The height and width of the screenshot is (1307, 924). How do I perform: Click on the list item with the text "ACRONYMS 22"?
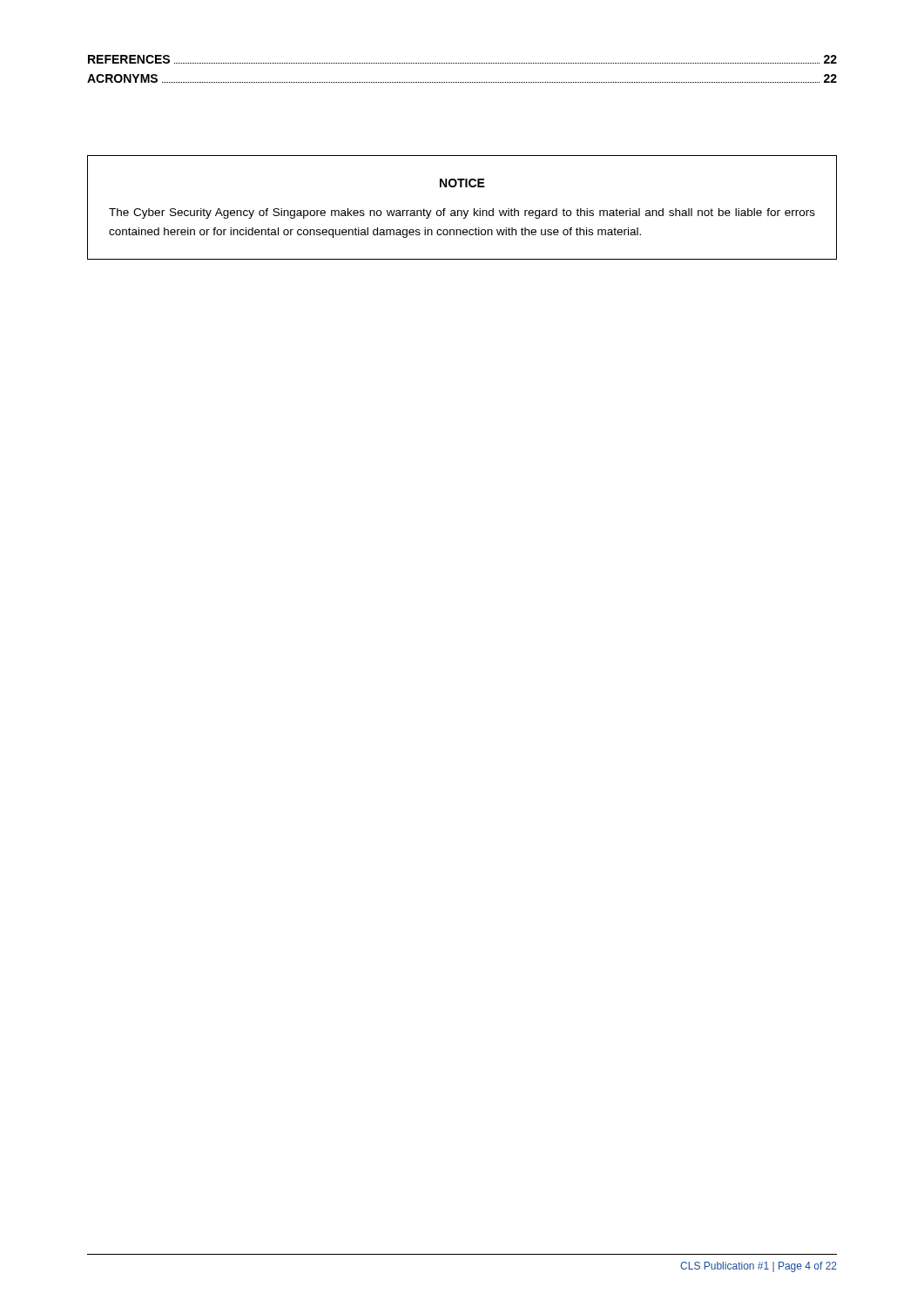pyautogui.click(x=462, y=78)
